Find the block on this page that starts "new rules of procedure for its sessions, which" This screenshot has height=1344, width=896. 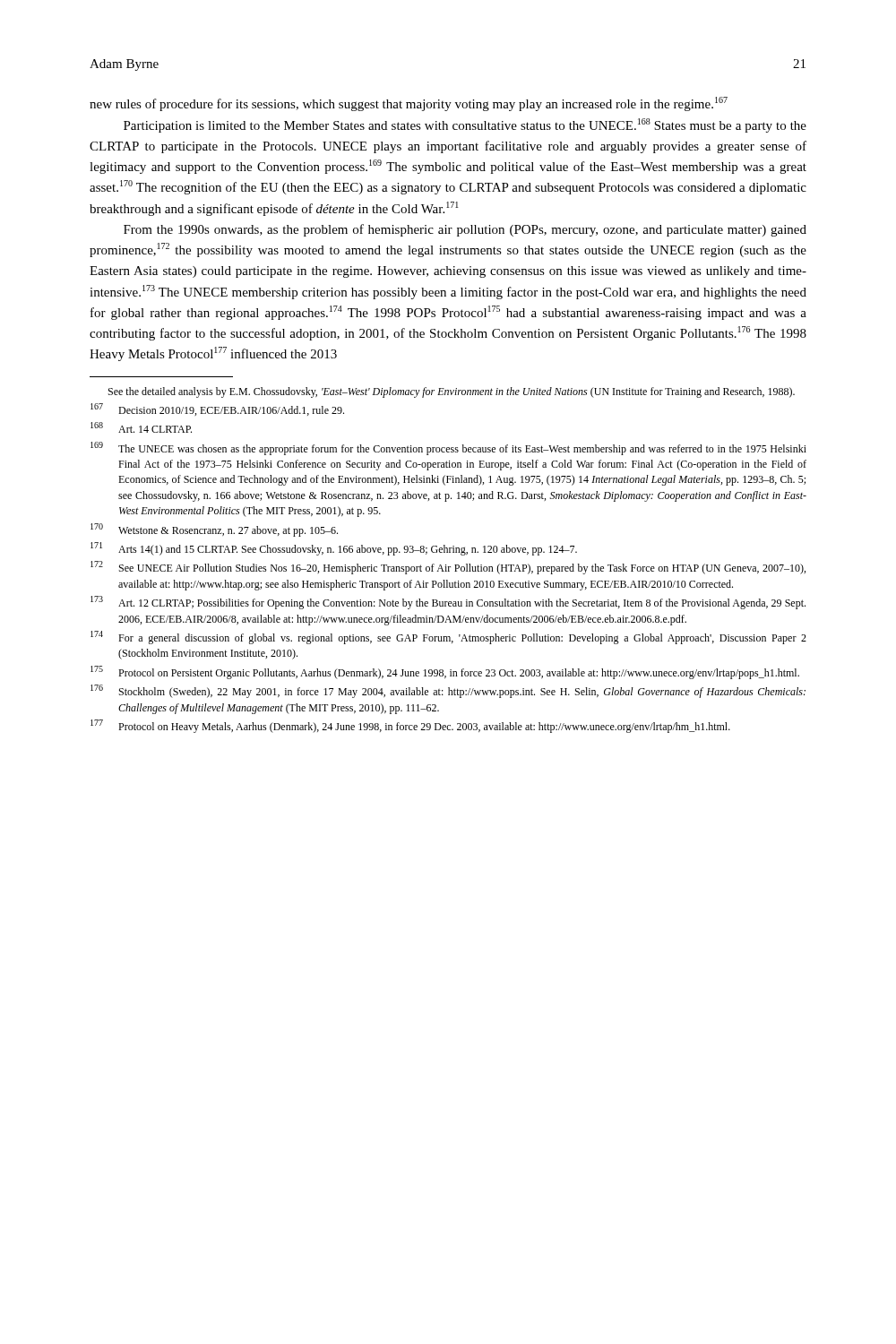[x=448, y=230]
